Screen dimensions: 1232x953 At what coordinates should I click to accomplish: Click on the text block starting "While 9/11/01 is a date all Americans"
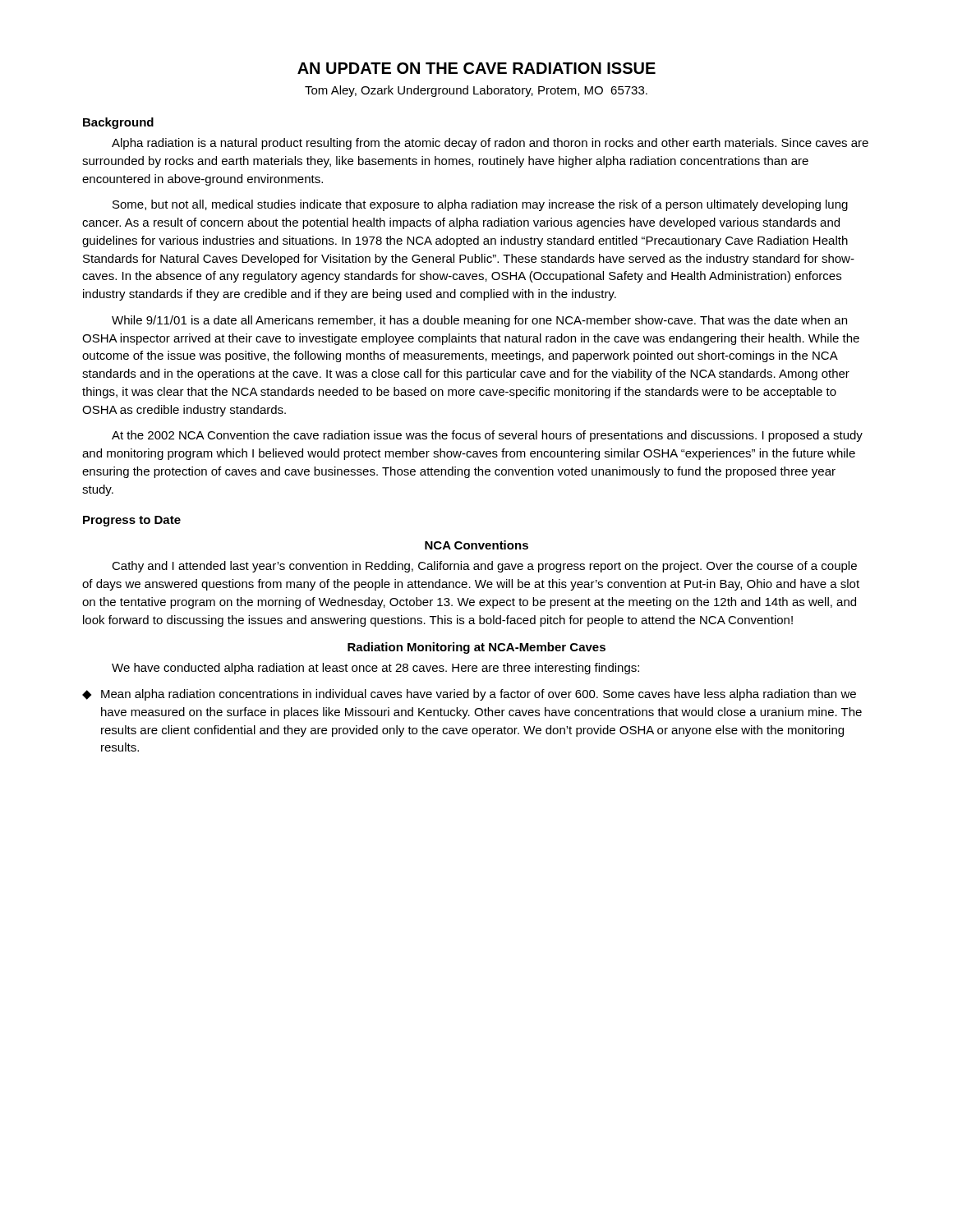[x=471, y=364]
